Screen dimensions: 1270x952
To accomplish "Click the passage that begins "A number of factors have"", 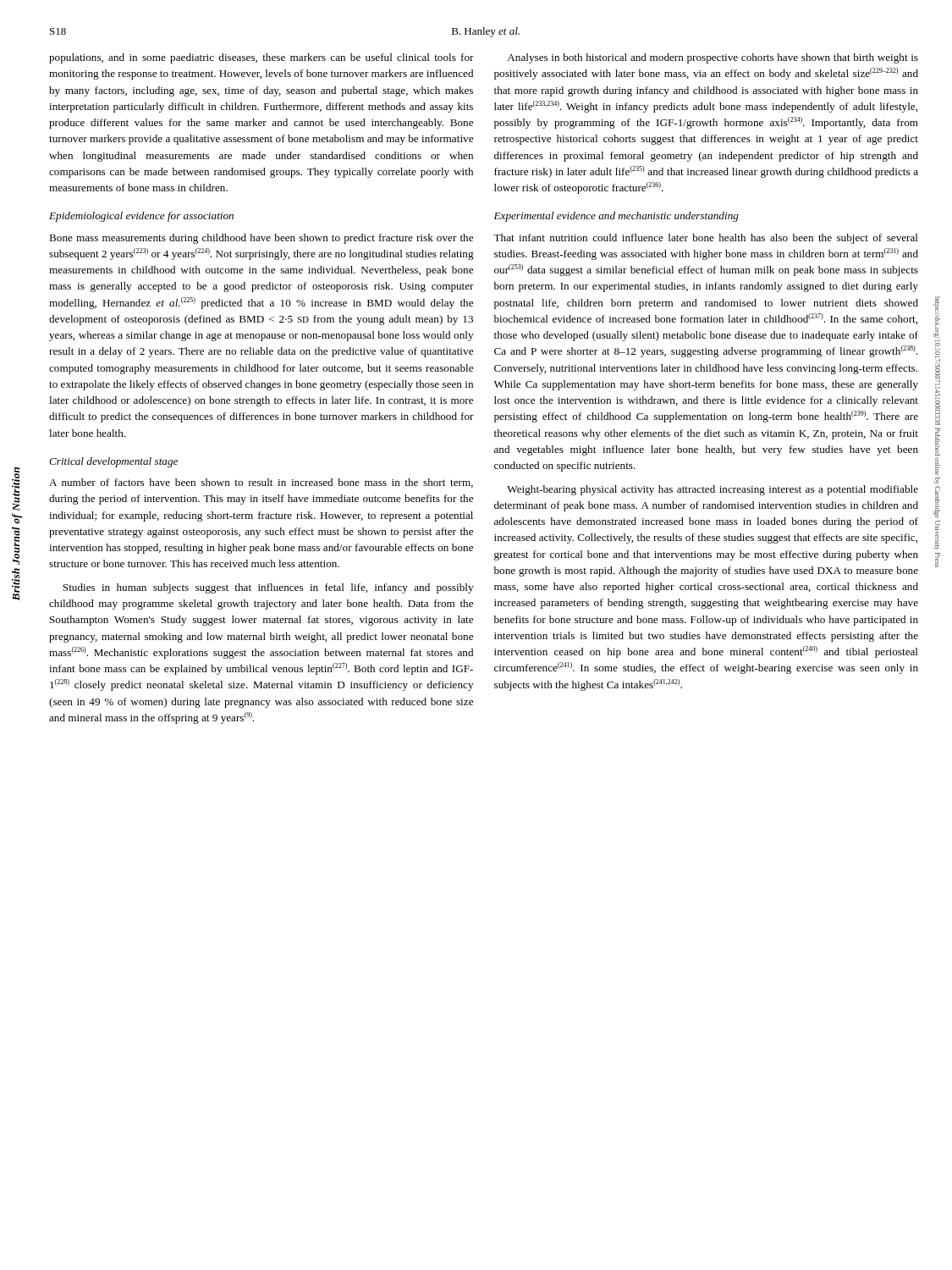I will pyautogui.click(x=261, y=523).
